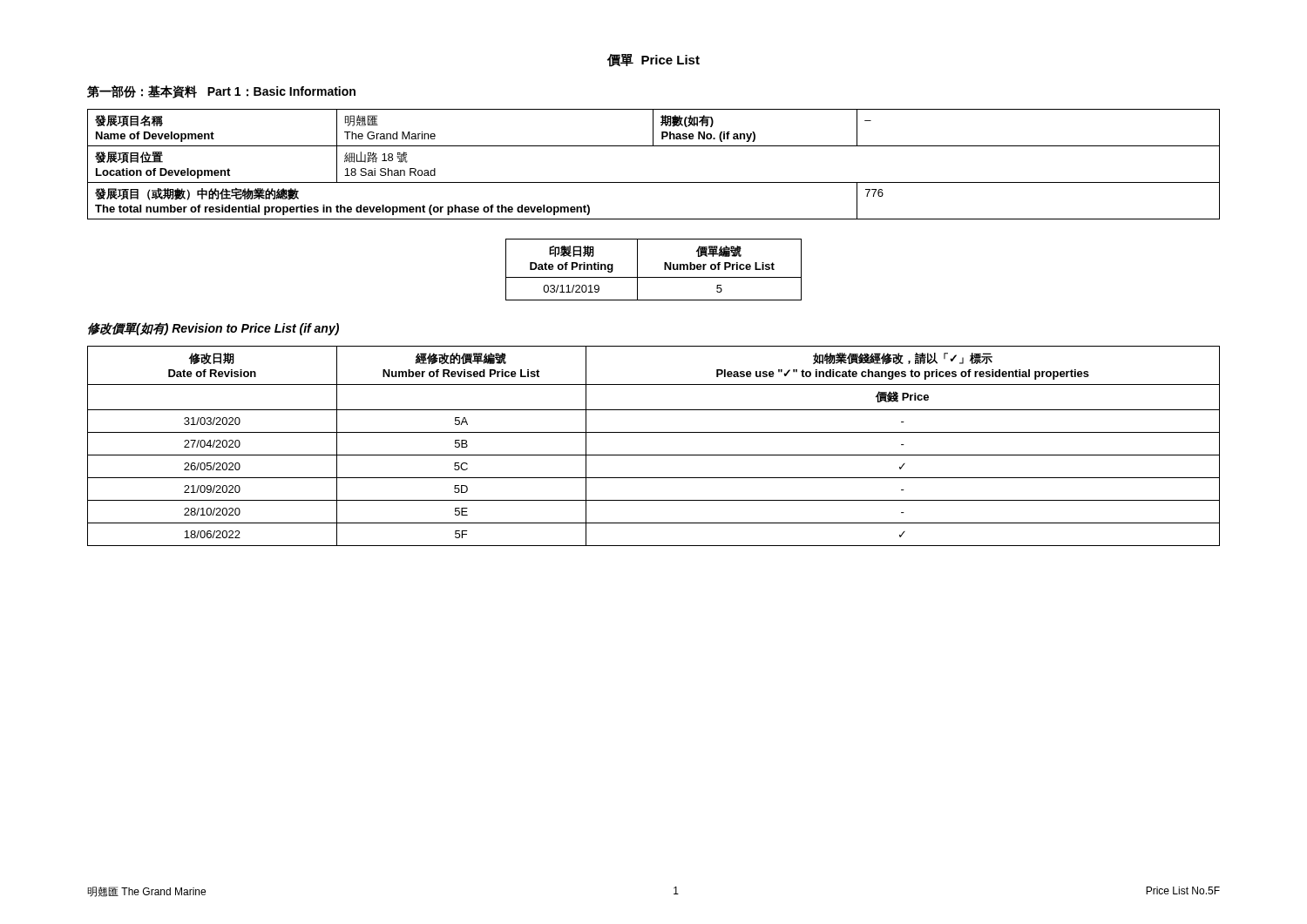The image size is (1307, 924).
Task: Locate the table with the text "期數(如有) Phase No."
Action: (x=654, y=164)
